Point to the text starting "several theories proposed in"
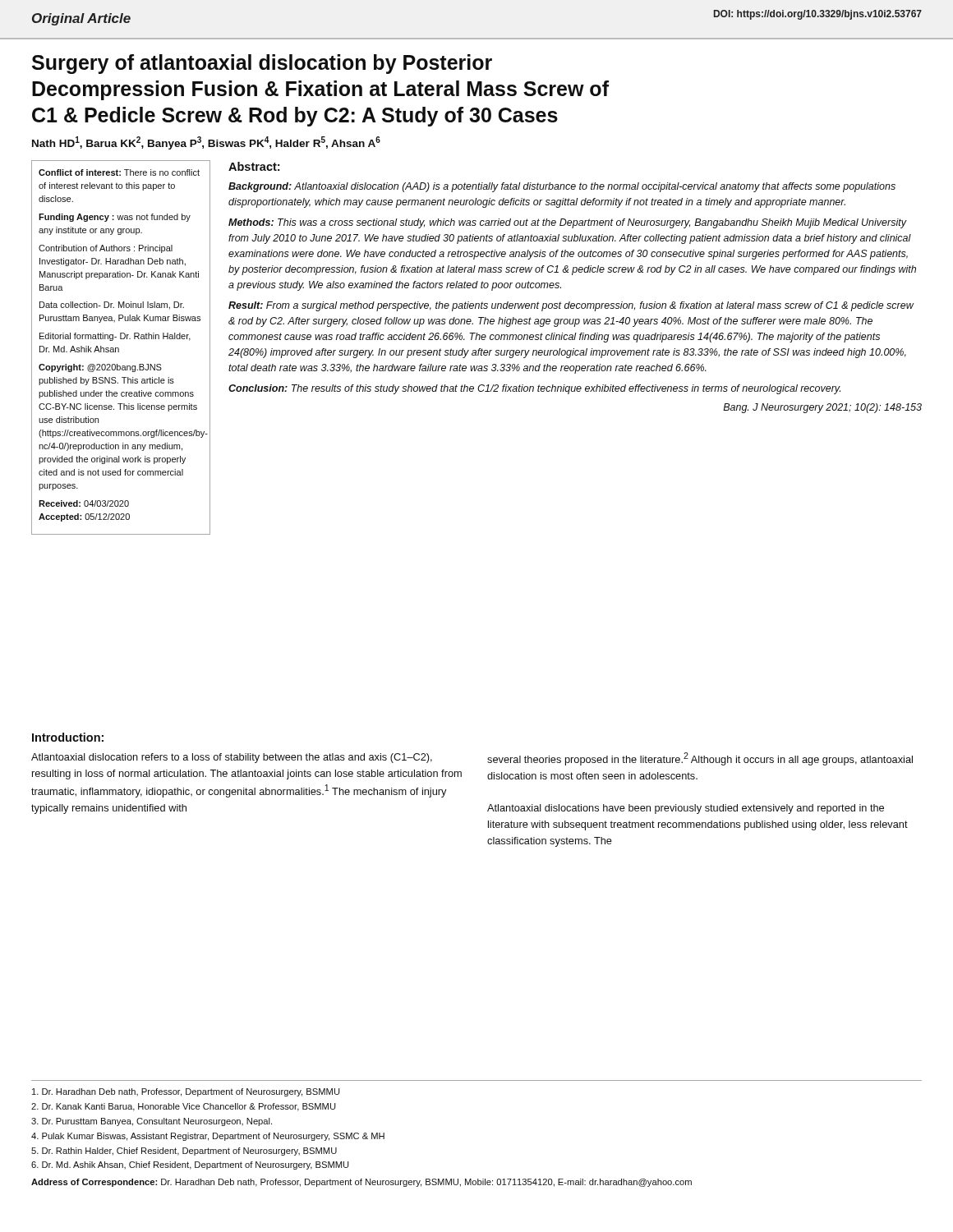The image size is (953, 1232). tap(700, 799)
